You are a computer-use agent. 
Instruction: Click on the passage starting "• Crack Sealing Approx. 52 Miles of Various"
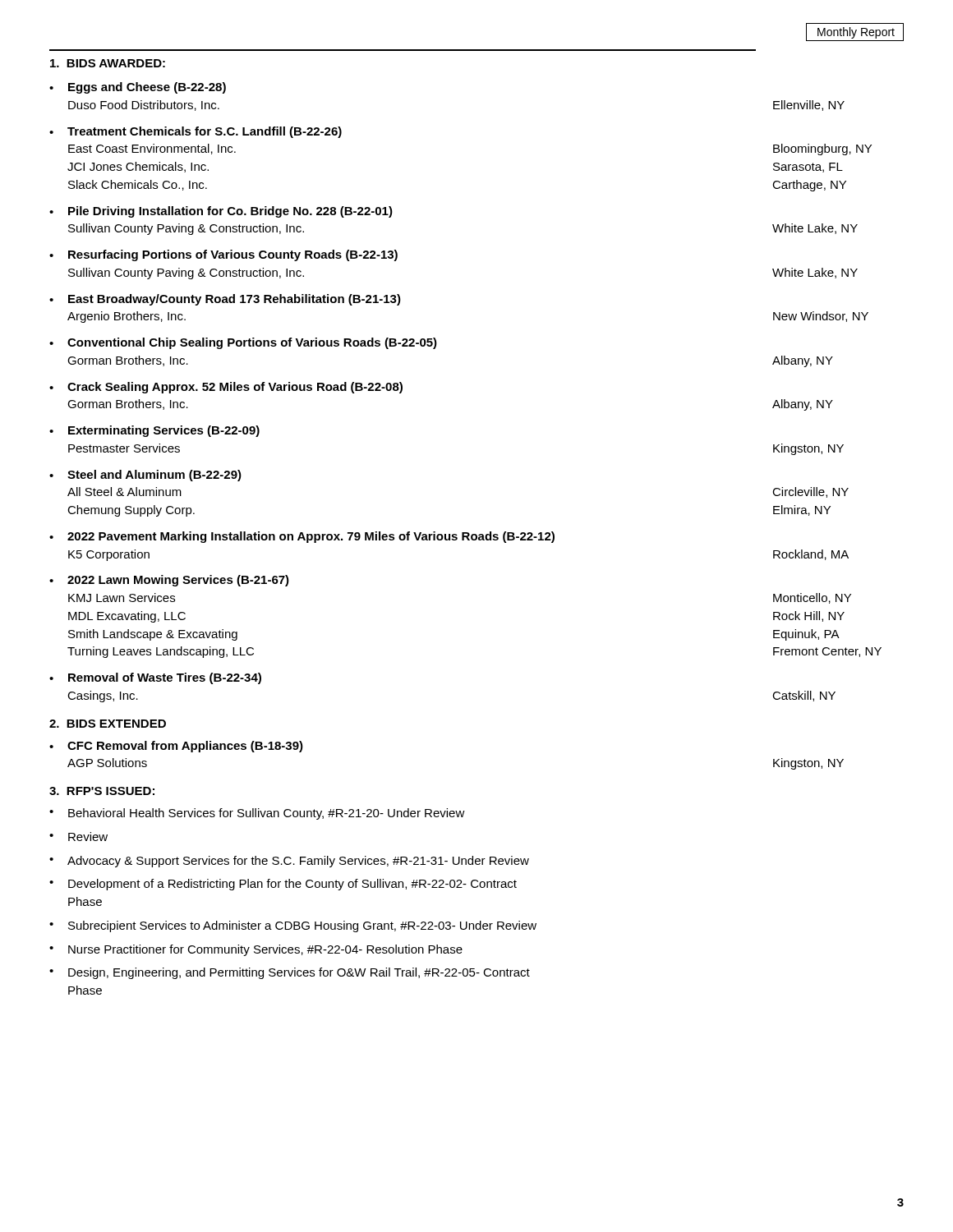tap(226, 388)
